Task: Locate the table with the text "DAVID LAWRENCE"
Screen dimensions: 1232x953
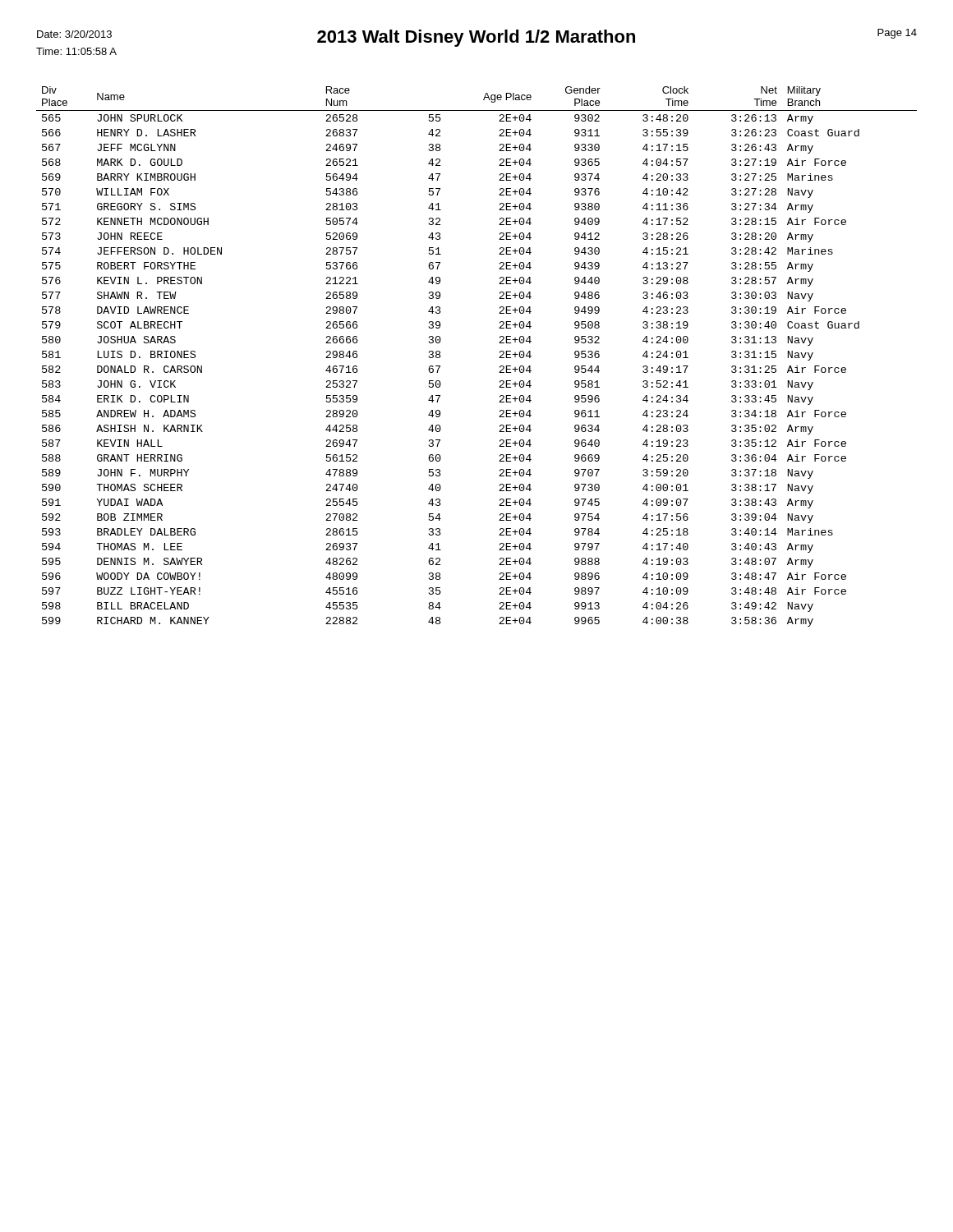Action: [x=476, y=355]
